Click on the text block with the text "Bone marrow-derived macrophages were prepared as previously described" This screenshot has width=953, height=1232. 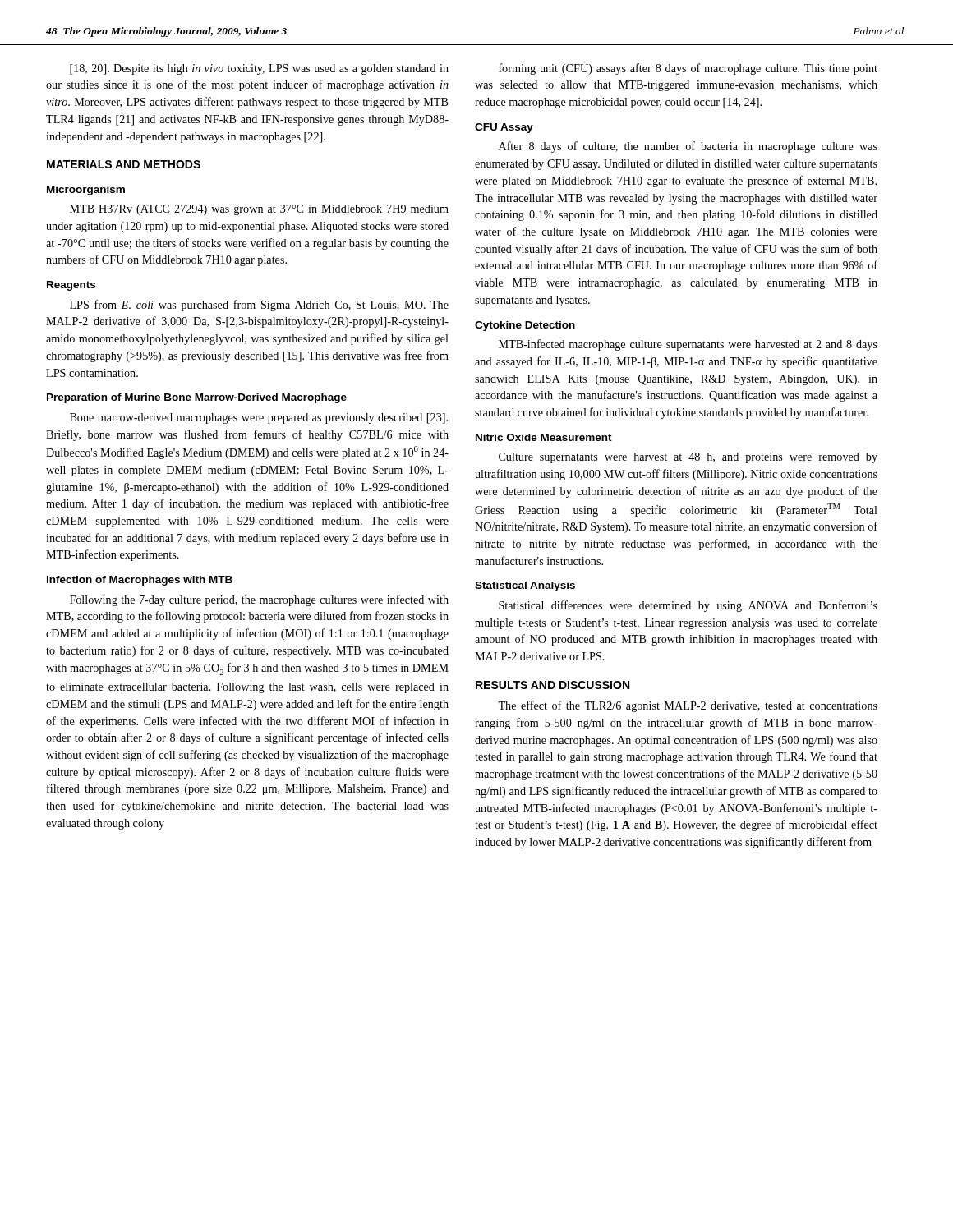pyautogui.click(x=247, y=486)
